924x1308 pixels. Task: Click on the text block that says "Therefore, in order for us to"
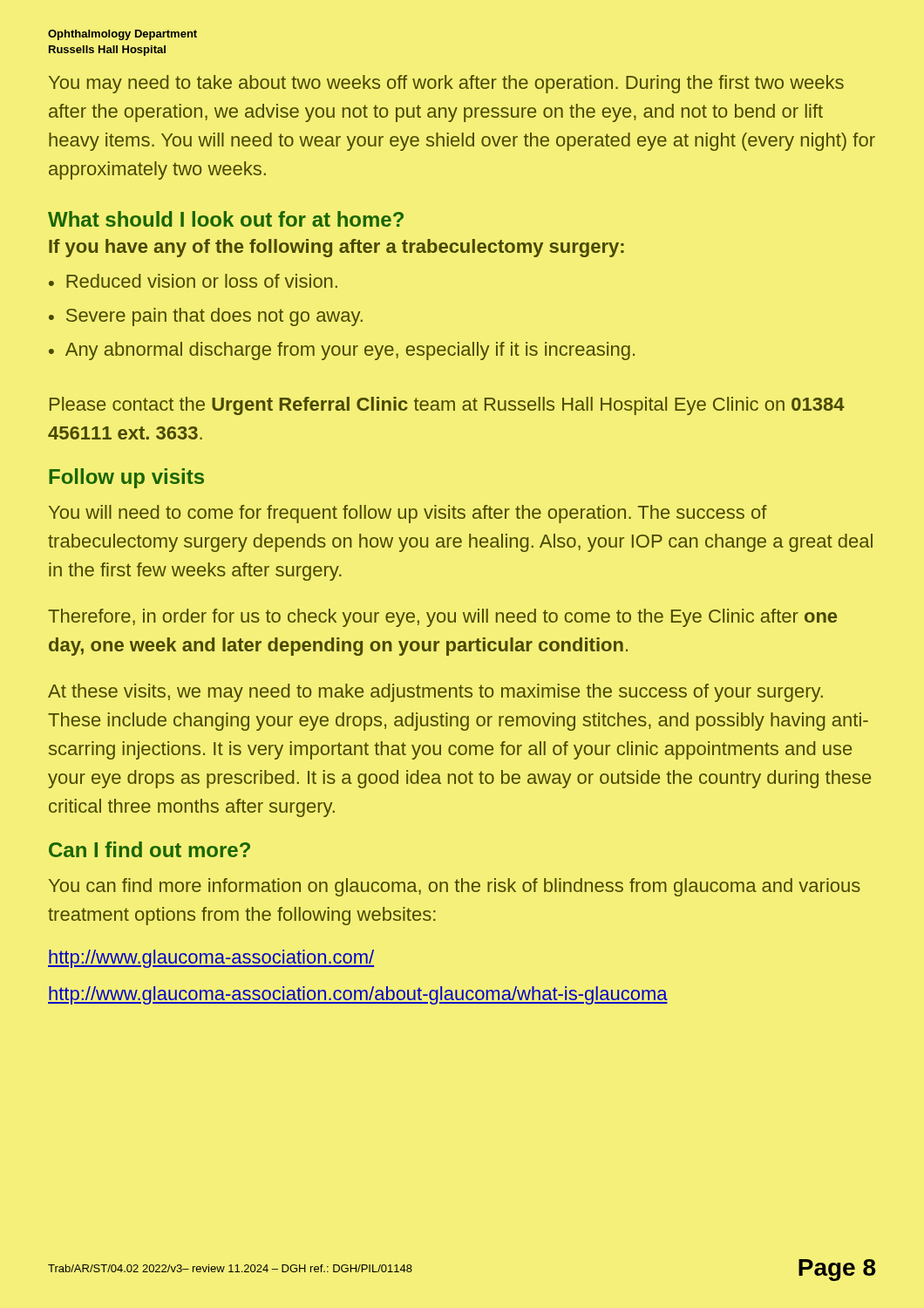tap(443, 631)
